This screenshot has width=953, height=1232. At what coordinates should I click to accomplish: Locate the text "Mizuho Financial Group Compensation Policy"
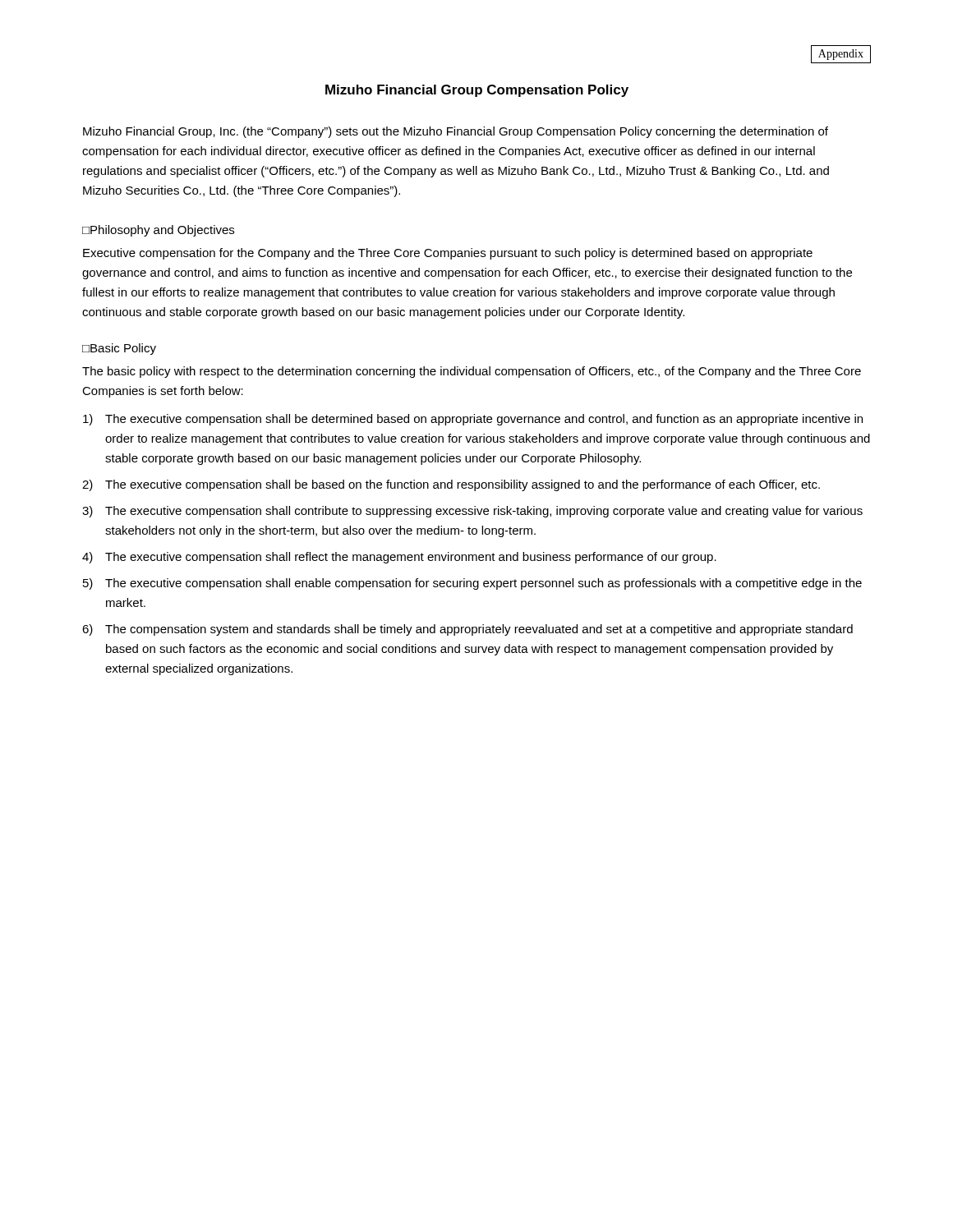(476, 90)
